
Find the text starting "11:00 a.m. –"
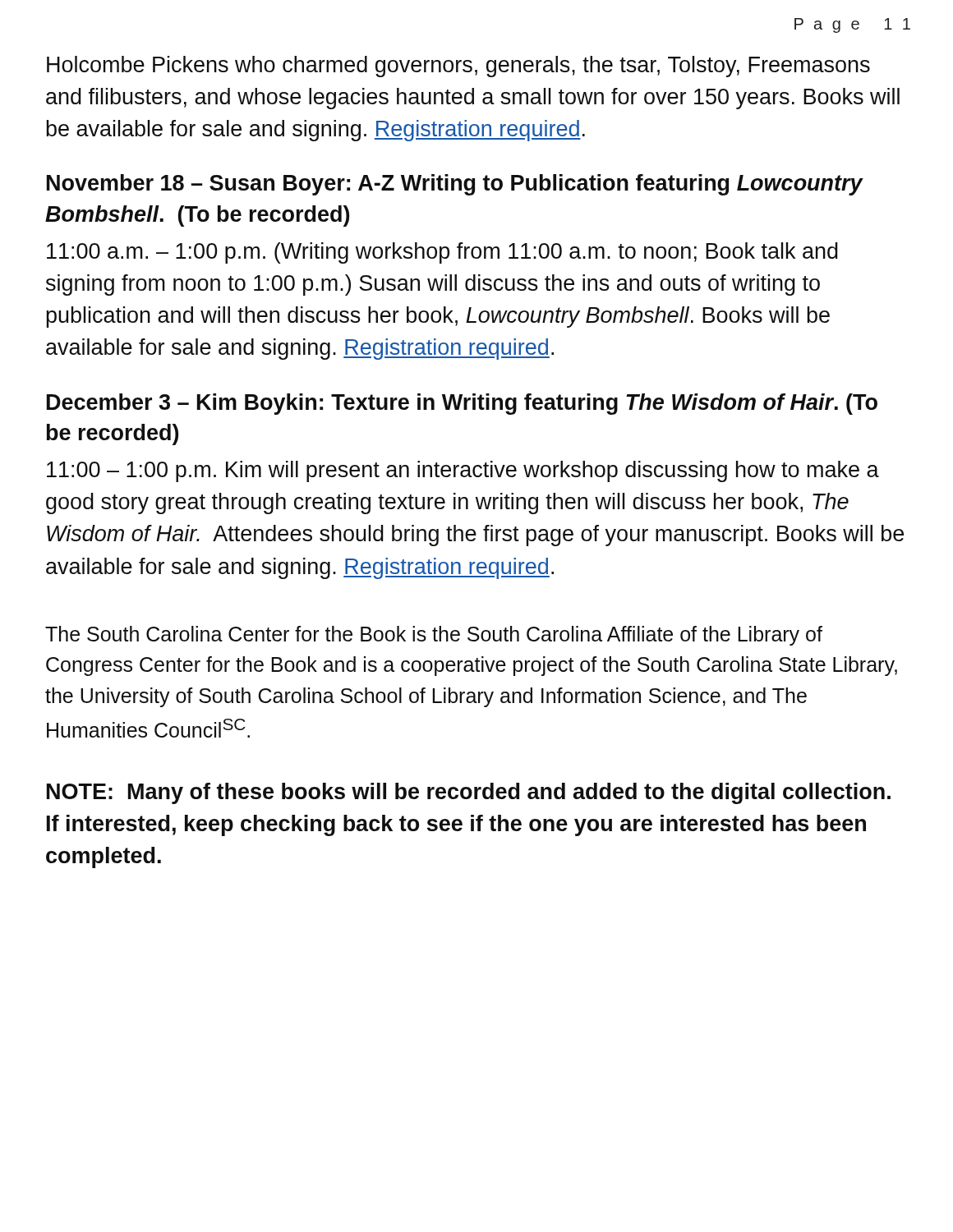442,300
